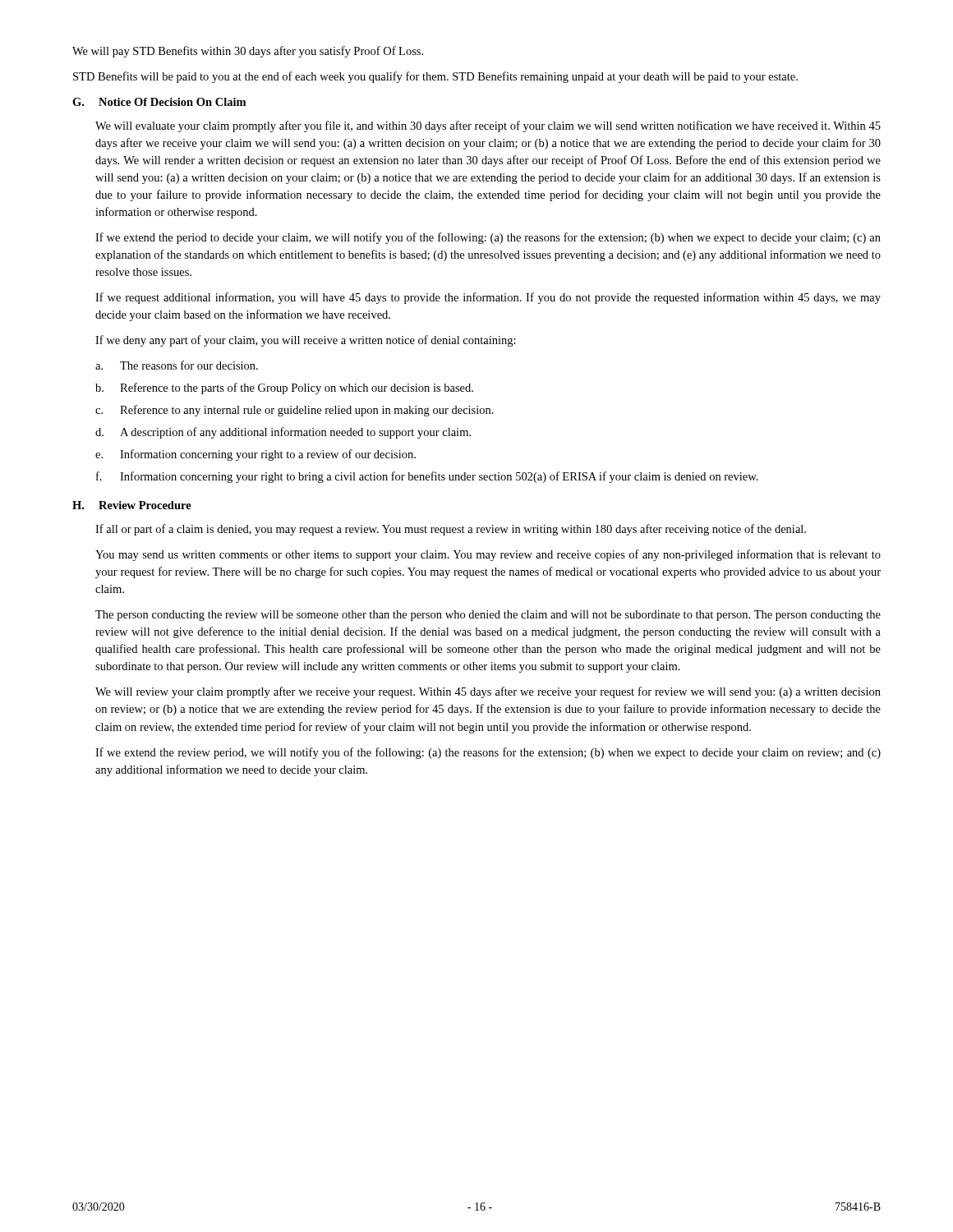Click on the text starting "d. A description of any additional information"
953x1232 pixels.
coord(283,433)
